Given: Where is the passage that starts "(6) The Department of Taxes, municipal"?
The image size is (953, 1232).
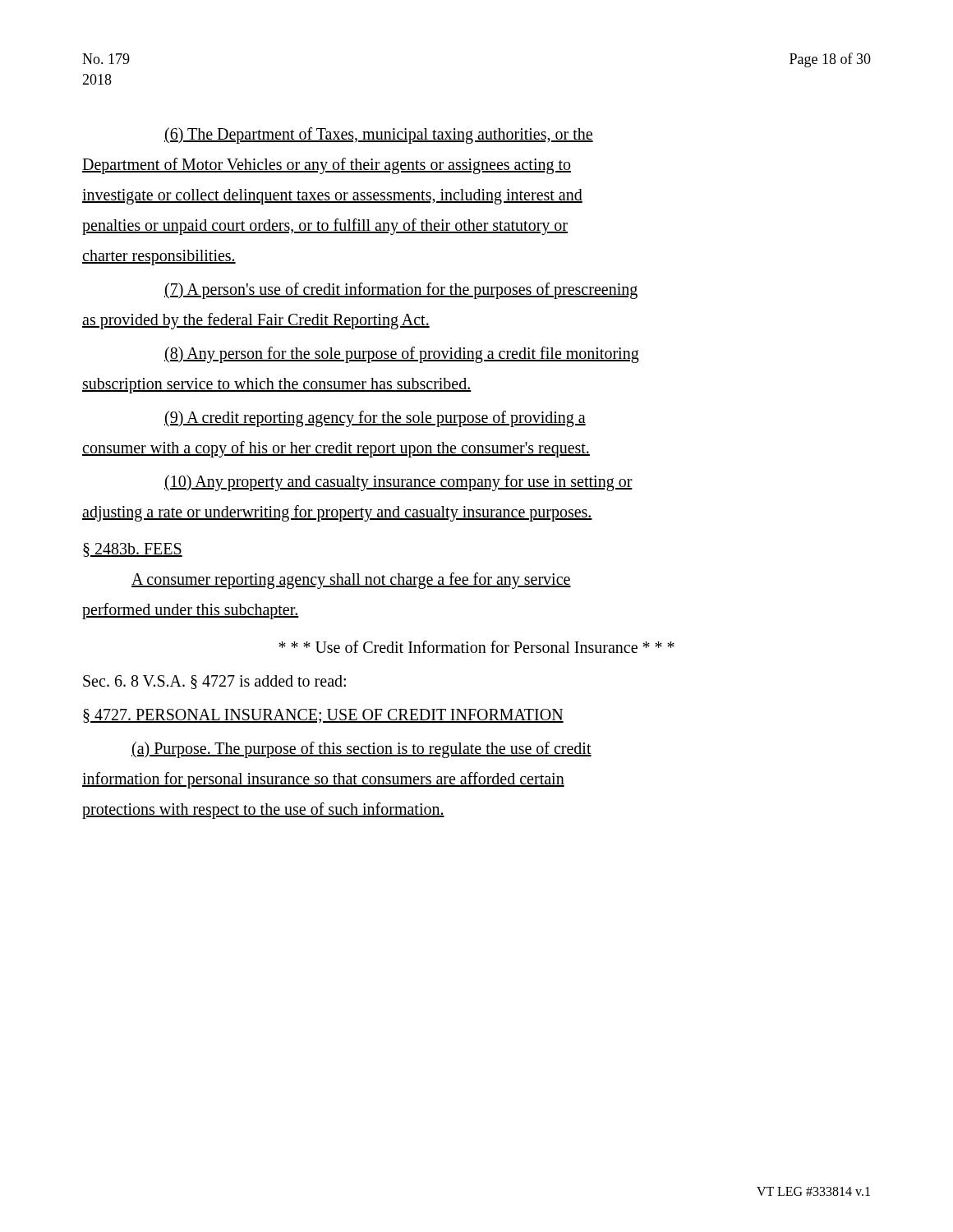Looking at the screenshot, I should coord(476,195).
